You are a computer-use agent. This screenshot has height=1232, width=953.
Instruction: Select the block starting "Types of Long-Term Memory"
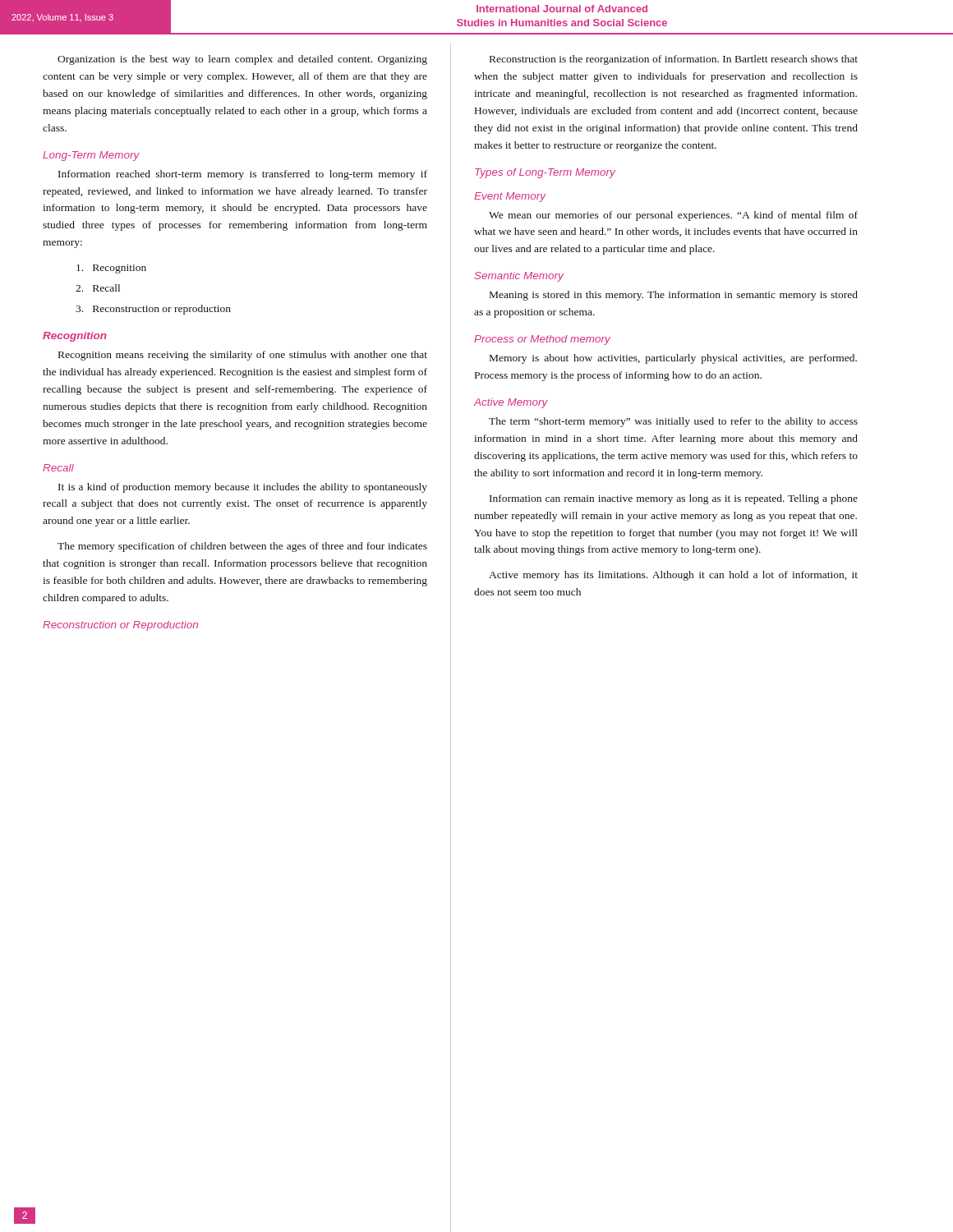pos(545,172)
